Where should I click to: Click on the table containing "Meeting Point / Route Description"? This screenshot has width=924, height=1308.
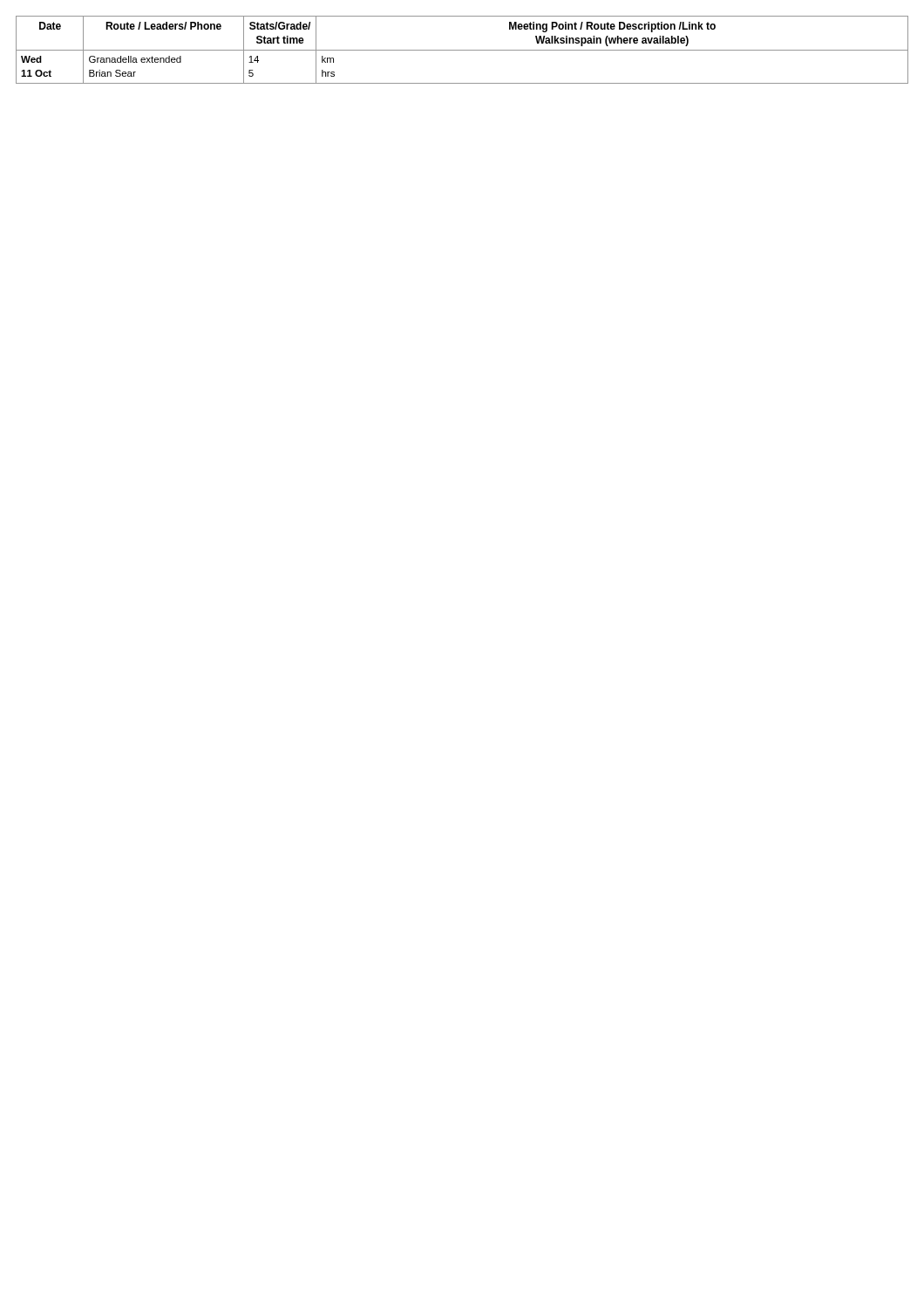click(x=462, y=50)
